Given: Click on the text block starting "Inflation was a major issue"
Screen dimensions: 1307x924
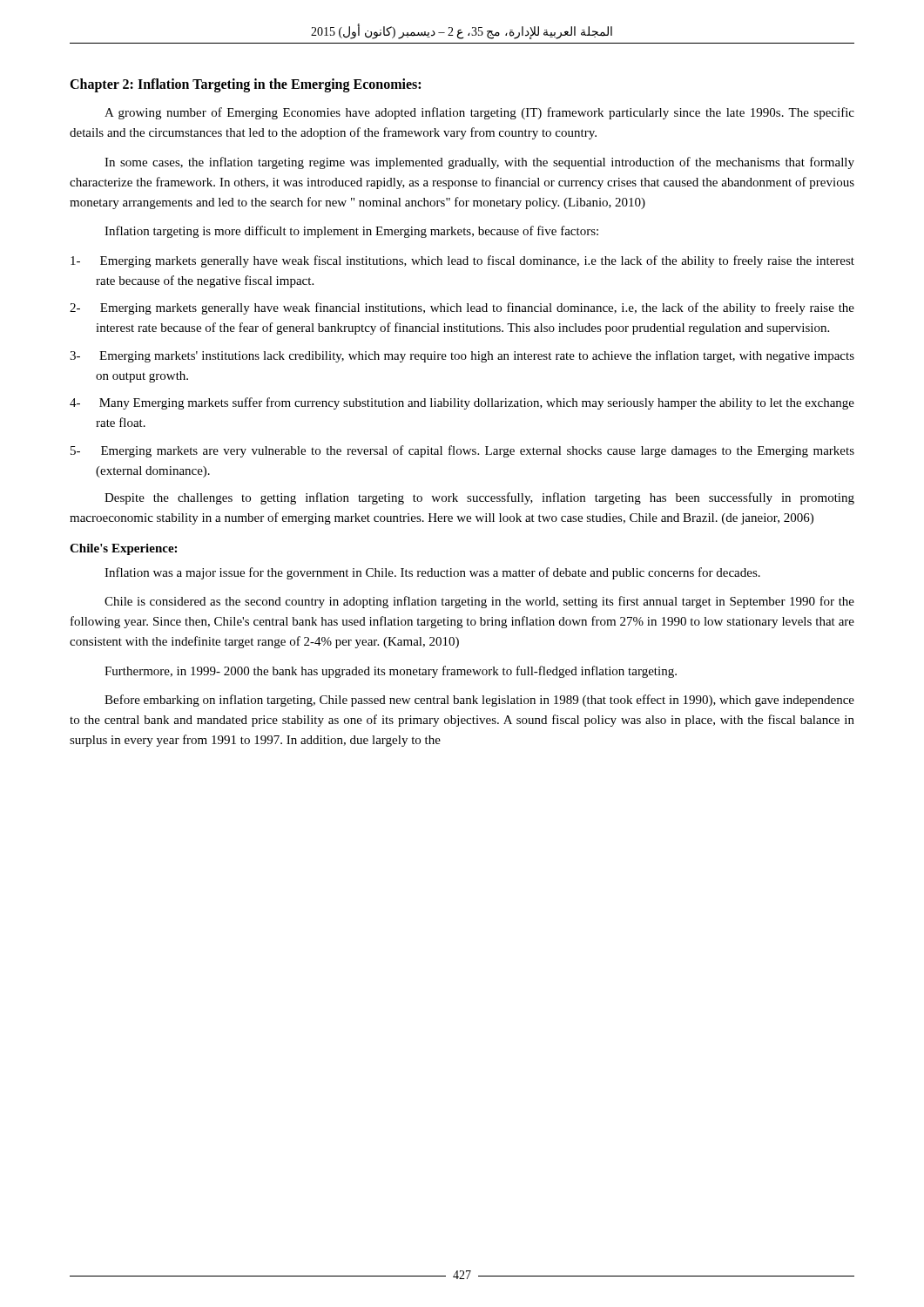Looking at the screenshot, I should coord(433,572).
